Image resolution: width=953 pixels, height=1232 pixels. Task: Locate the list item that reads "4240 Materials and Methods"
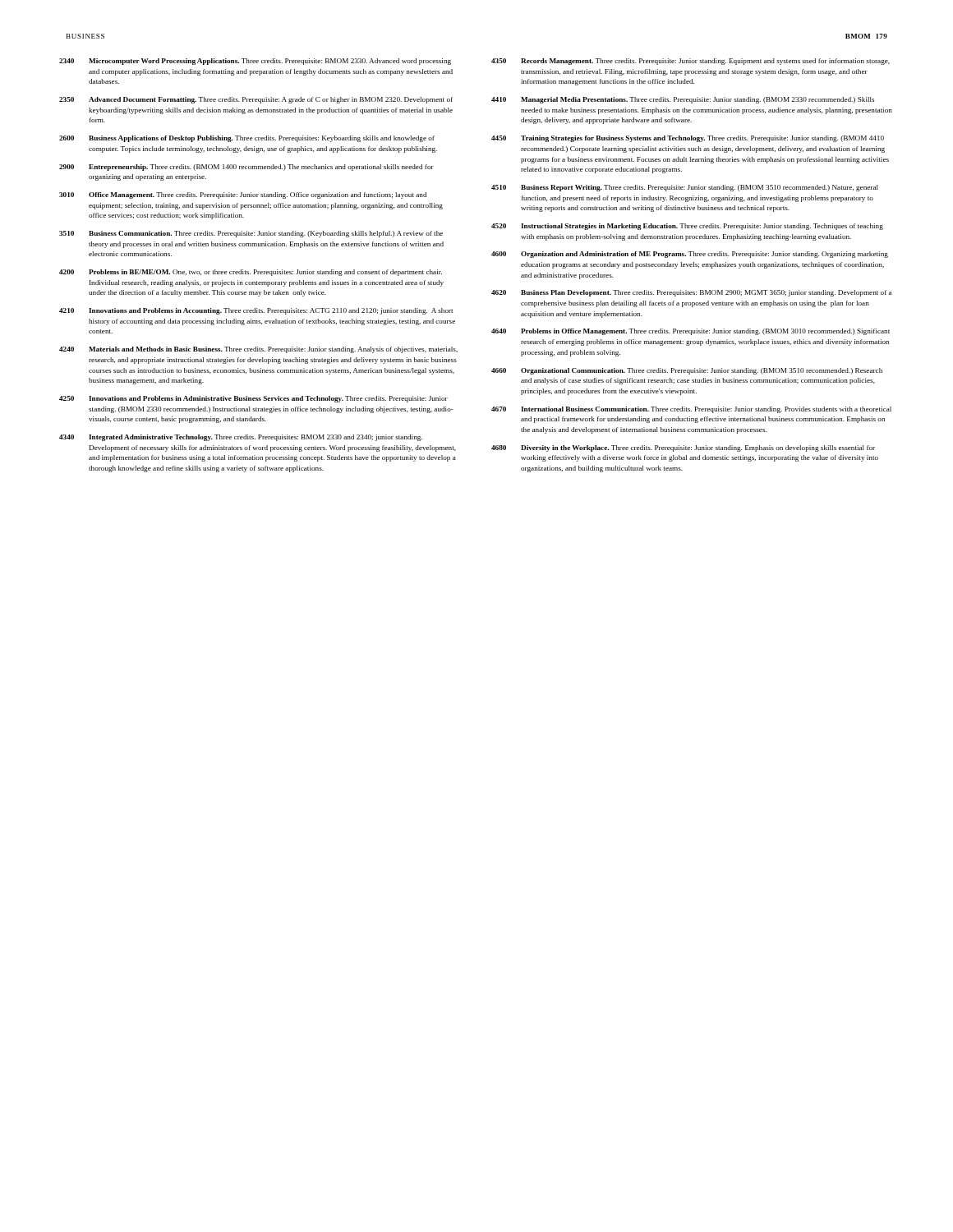pos(260,365)
